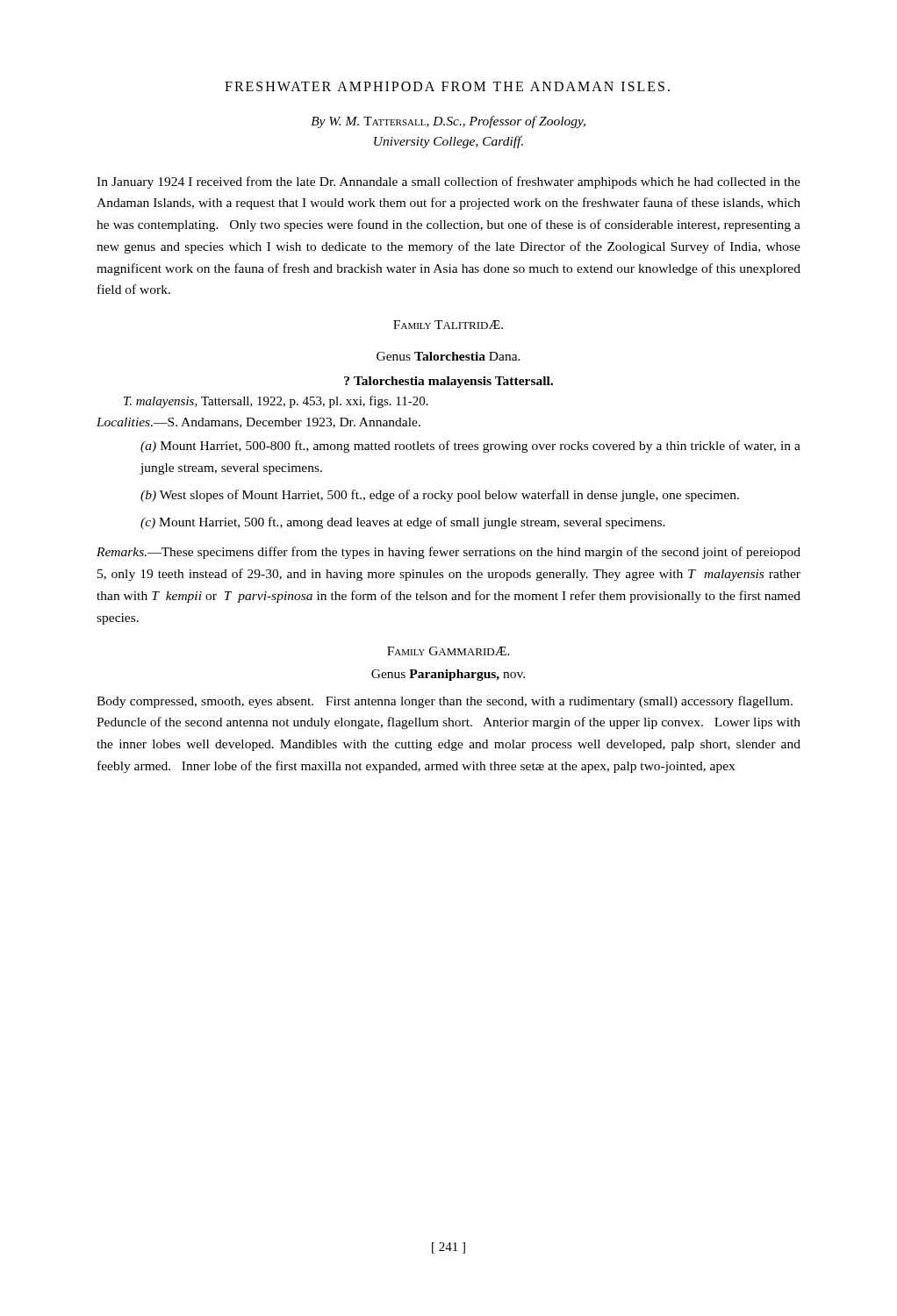Where is the passage that starts "In January 1924 I received from the late"?
This screenshot has width=897, height=1316.
[448, 235]
